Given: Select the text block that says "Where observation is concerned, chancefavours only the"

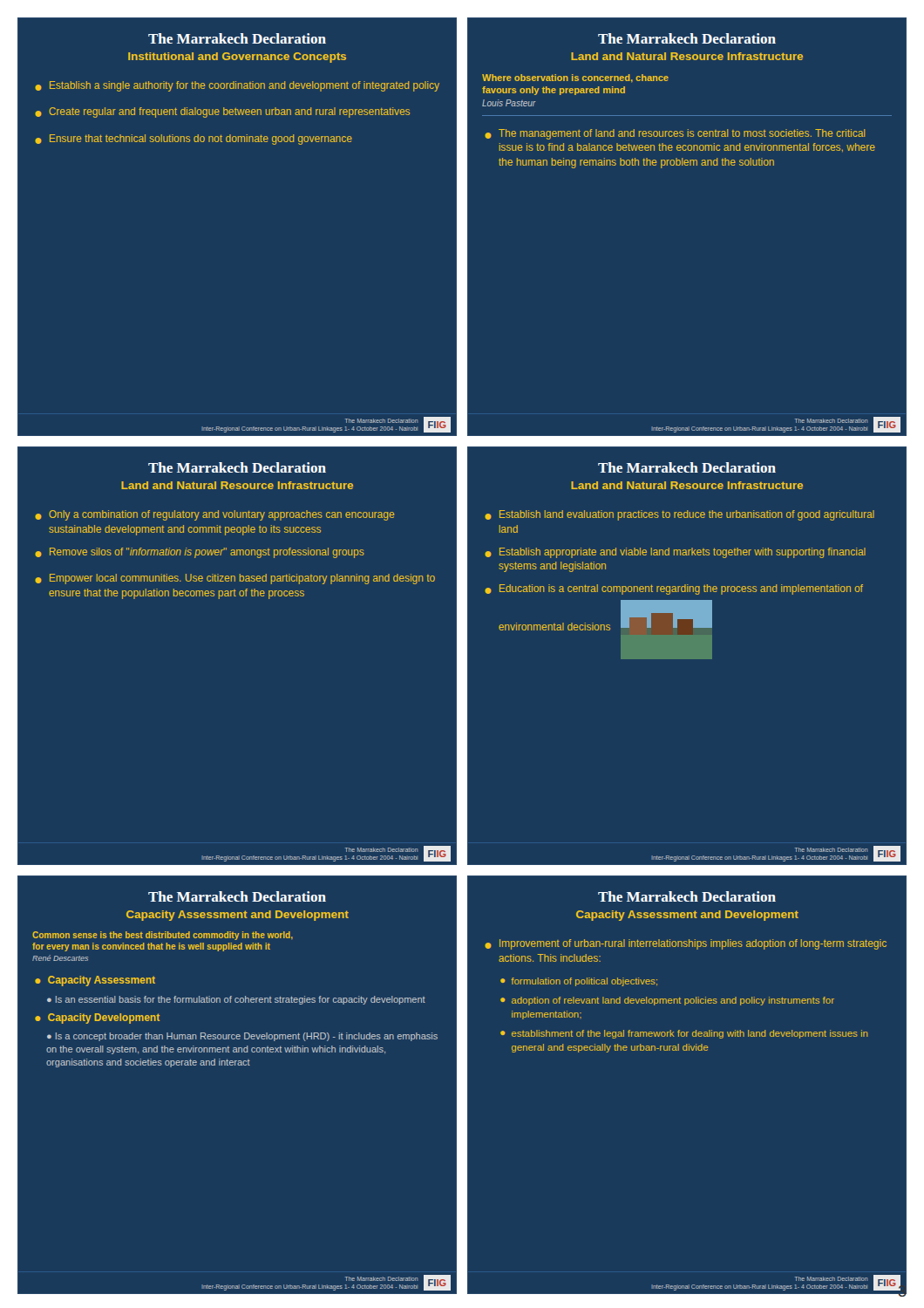Looking at the screenshot, I should [575, 84].
